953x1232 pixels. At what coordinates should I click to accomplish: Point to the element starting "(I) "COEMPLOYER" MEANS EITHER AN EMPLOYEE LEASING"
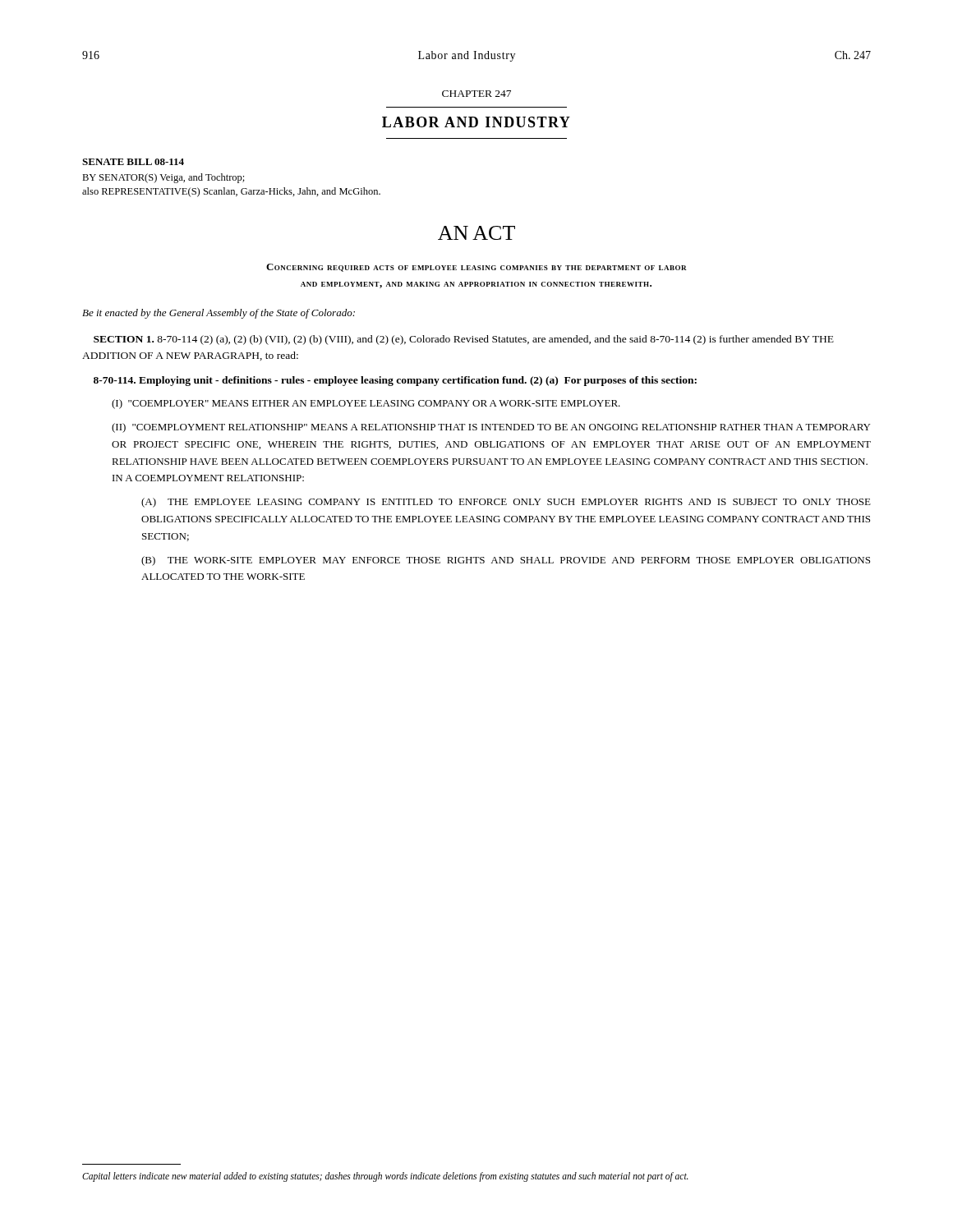pos(366,403)
